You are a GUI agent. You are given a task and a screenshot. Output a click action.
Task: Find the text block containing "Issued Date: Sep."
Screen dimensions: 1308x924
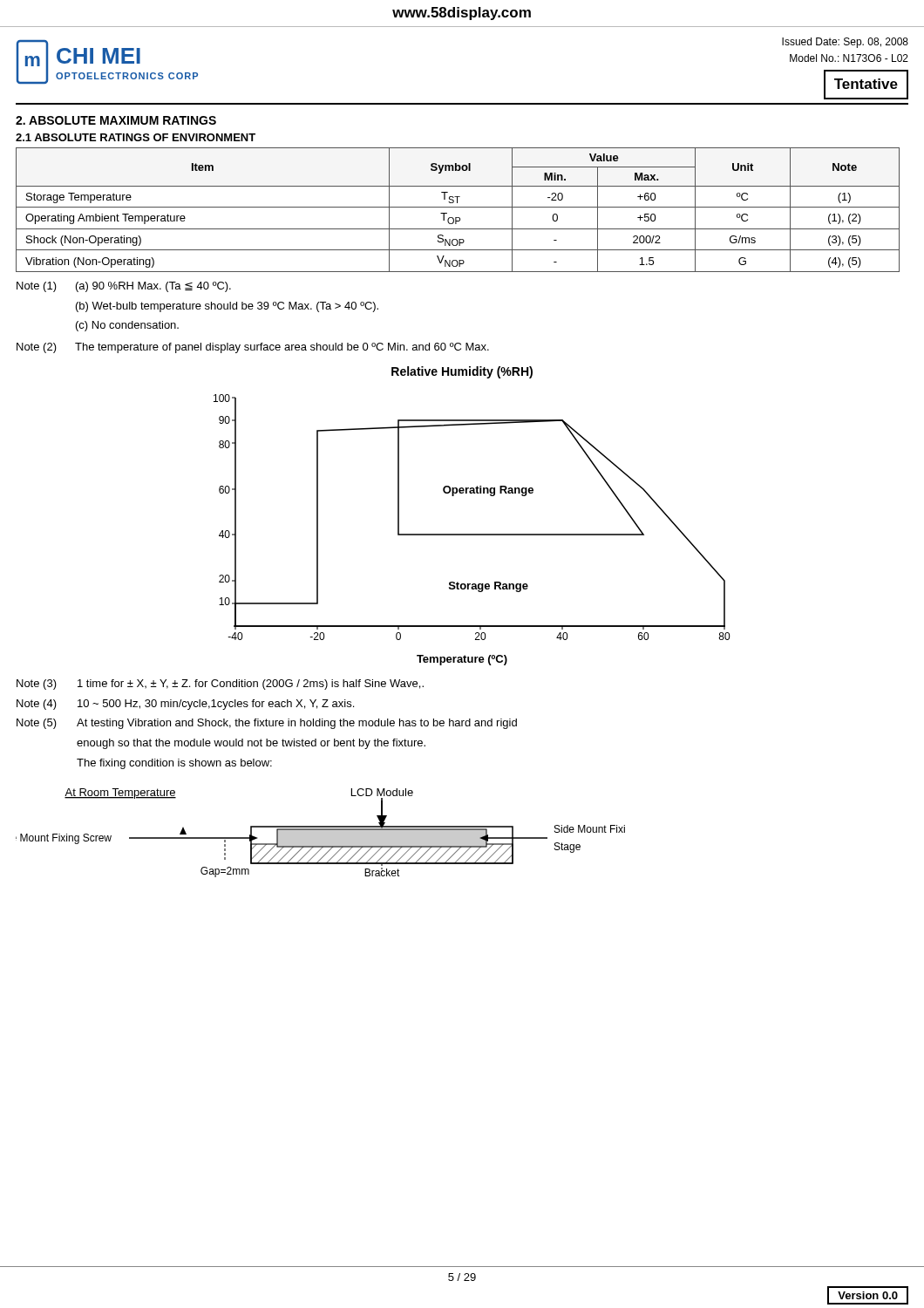click(845, 67)
